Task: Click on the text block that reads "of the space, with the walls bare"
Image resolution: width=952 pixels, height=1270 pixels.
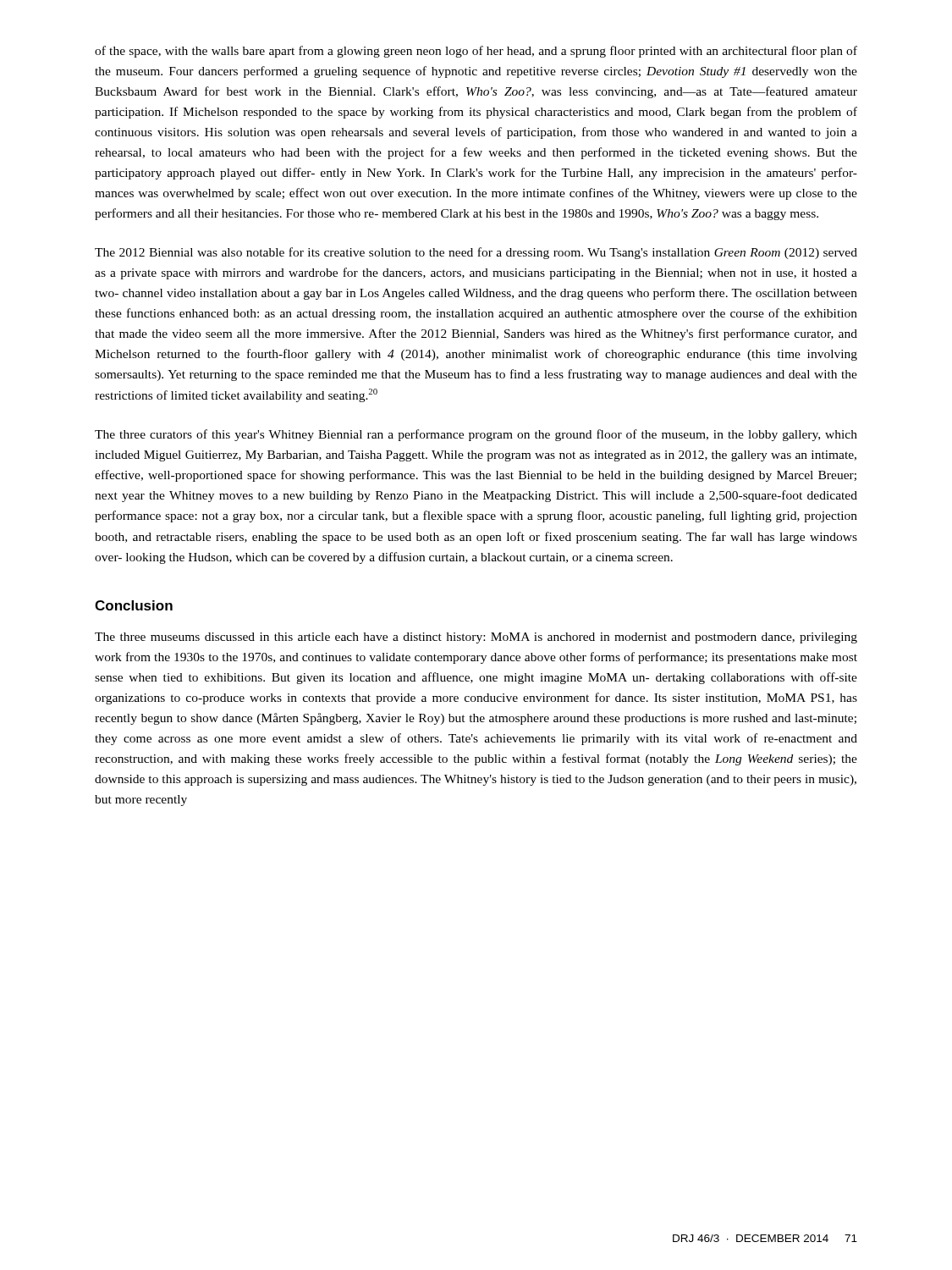Action: (476, 132)
